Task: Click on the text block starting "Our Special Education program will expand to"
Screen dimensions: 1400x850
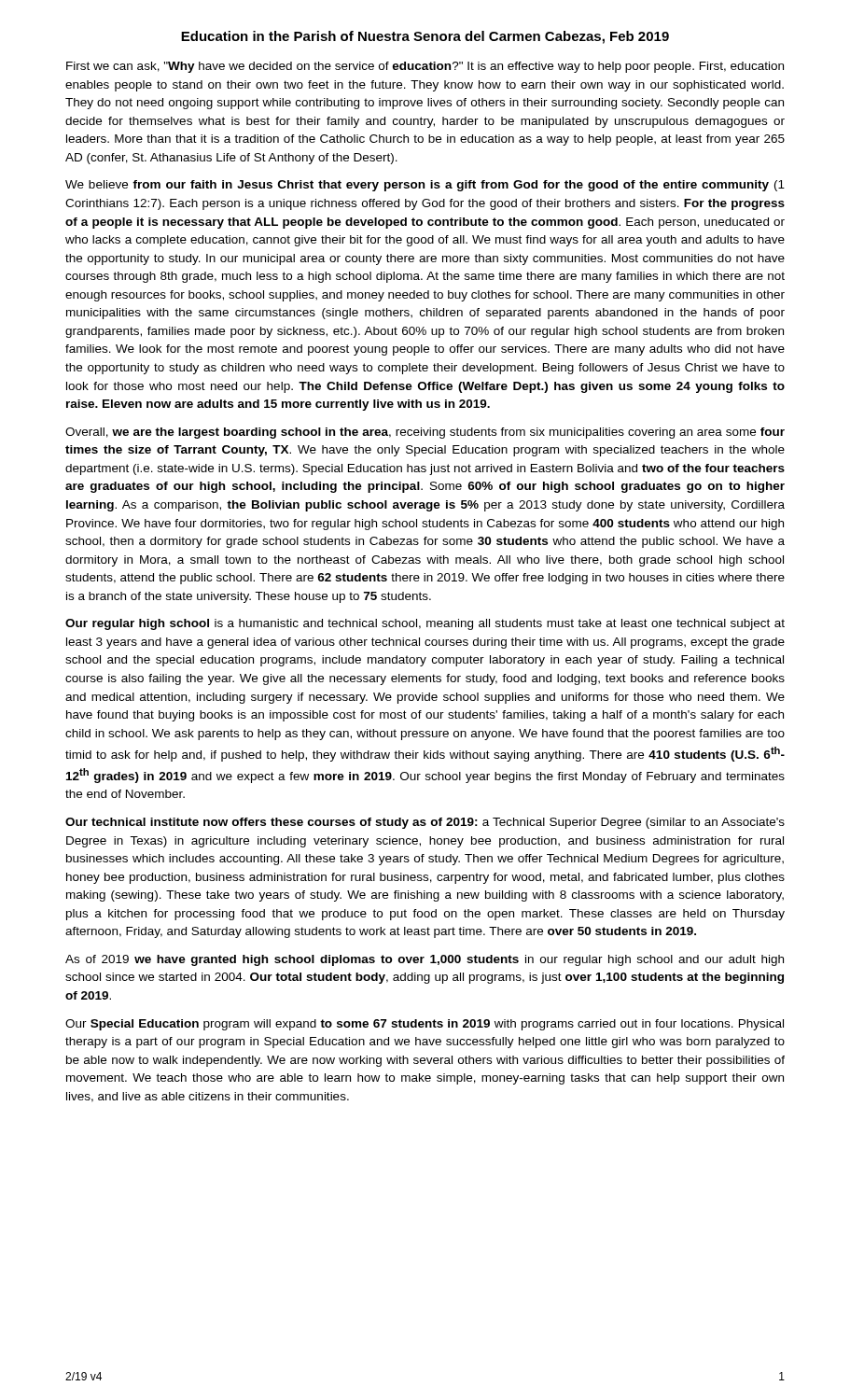Action: pyautogui.click(x=425, y=1060)
